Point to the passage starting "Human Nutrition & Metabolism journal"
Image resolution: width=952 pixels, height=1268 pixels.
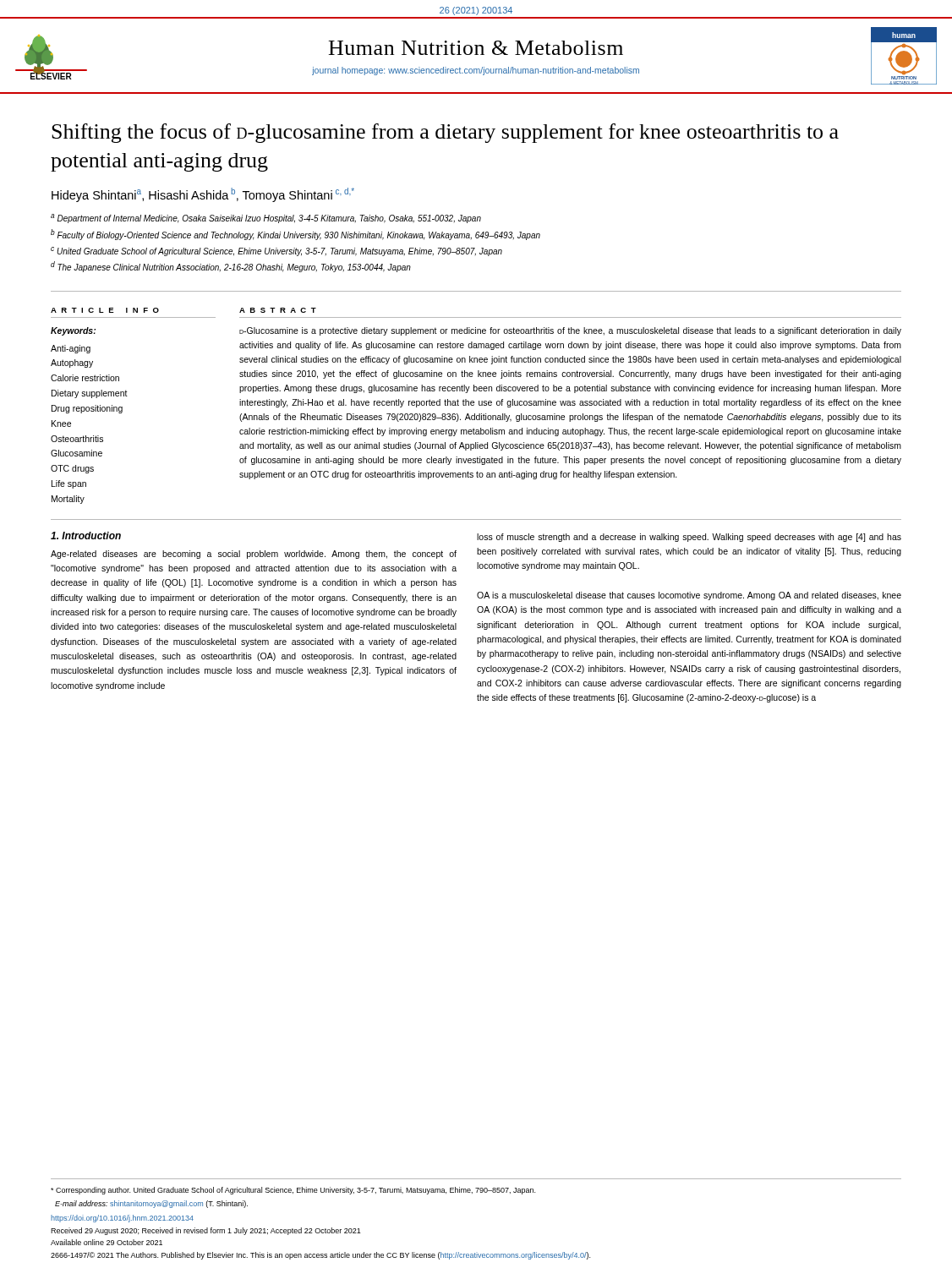pyautogui.click(x=476, y=55)
